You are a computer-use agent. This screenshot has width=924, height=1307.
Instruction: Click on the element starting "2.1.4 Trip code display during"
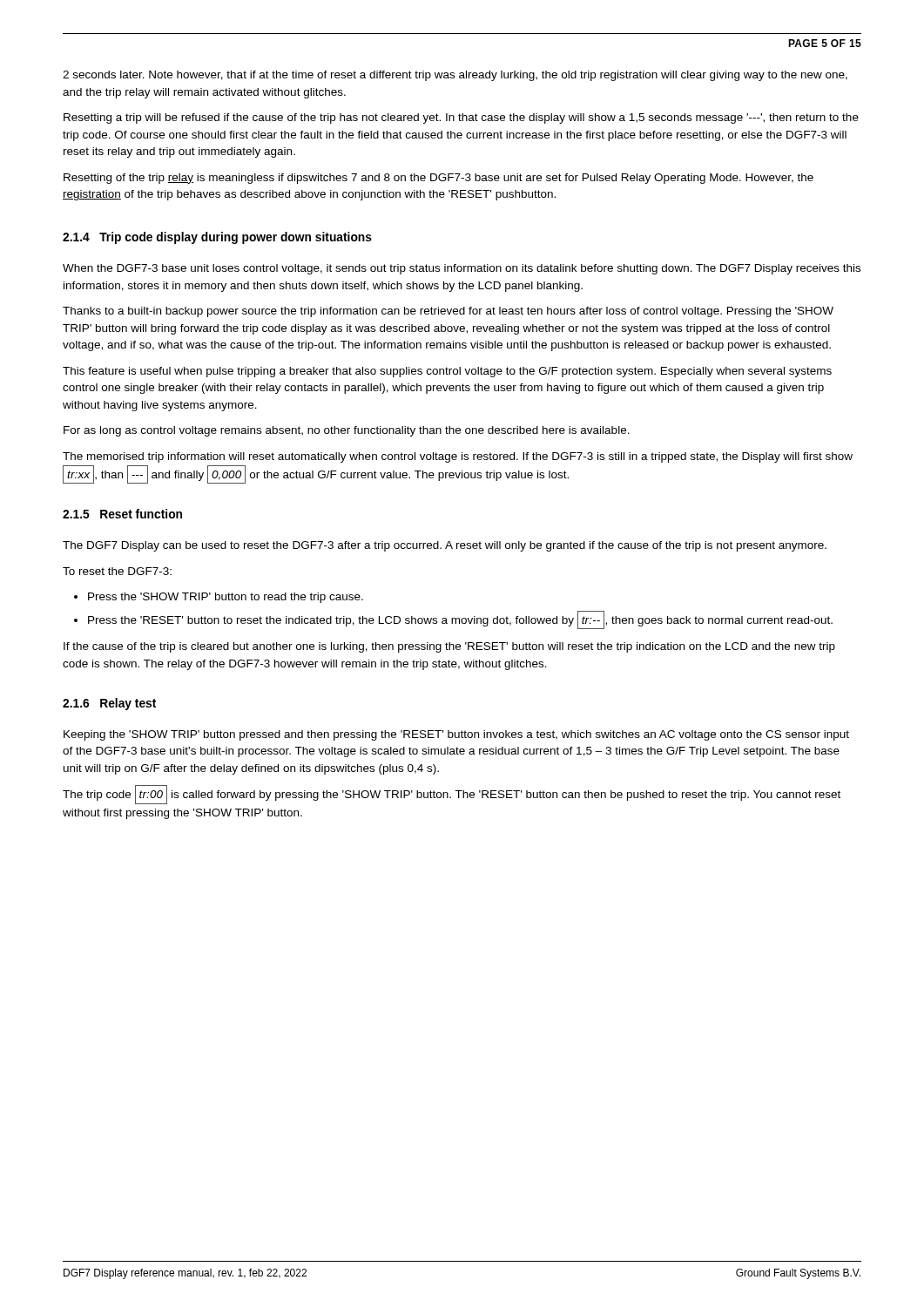coord(217,237)
